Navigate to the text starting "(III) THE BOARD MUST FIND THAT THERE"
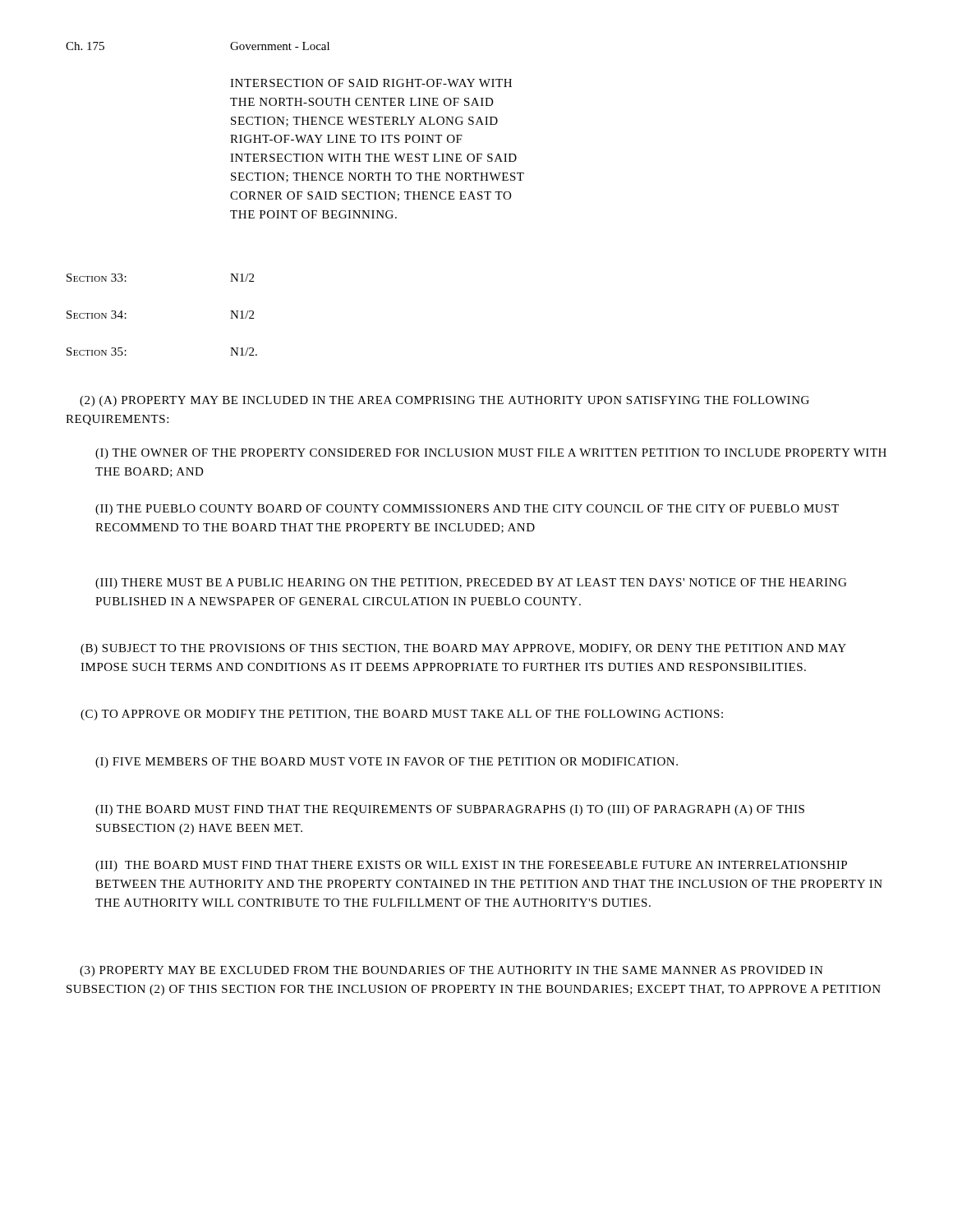 click(489, 884)
